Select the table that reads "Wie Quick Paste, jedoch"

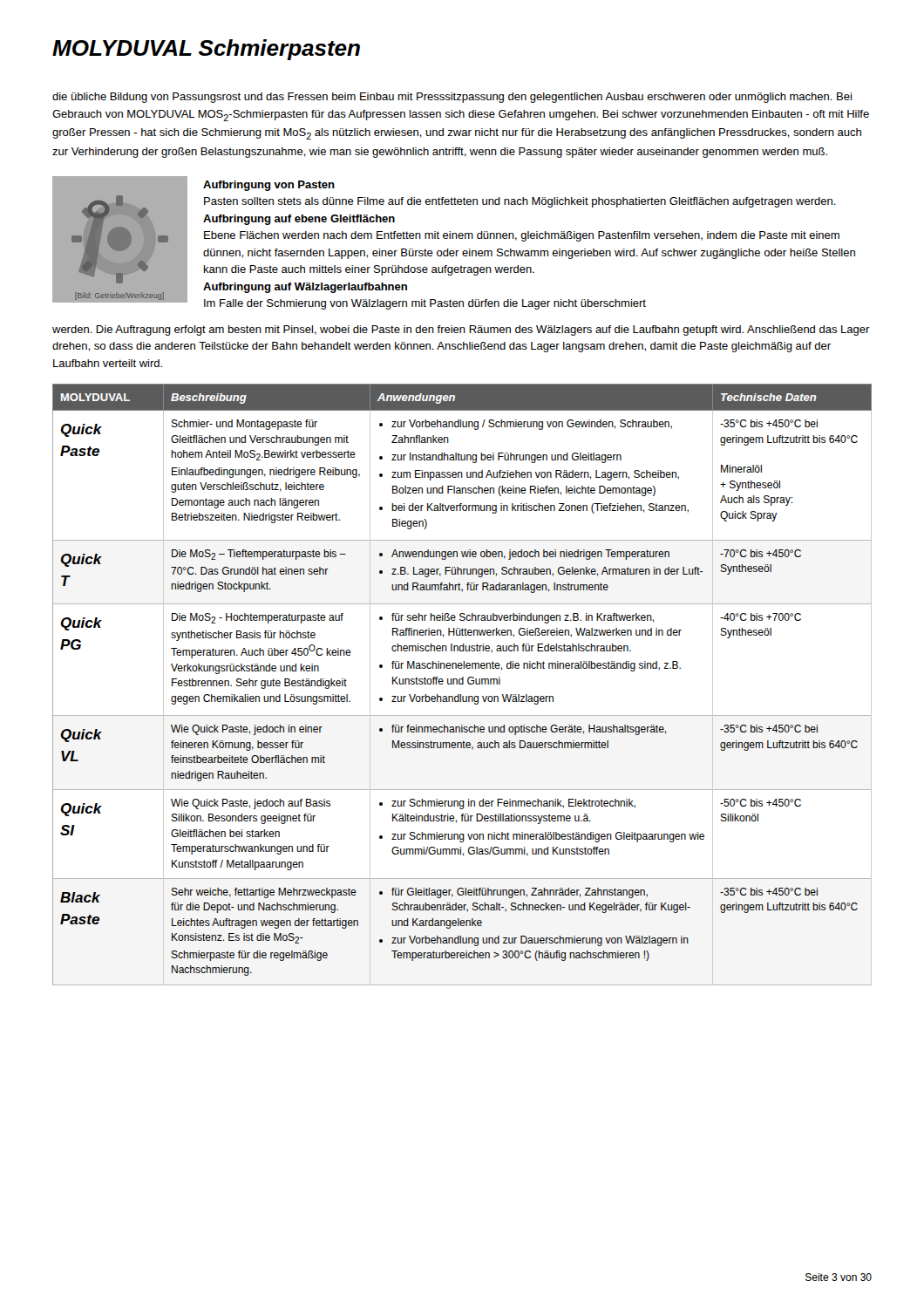(462, 684)
